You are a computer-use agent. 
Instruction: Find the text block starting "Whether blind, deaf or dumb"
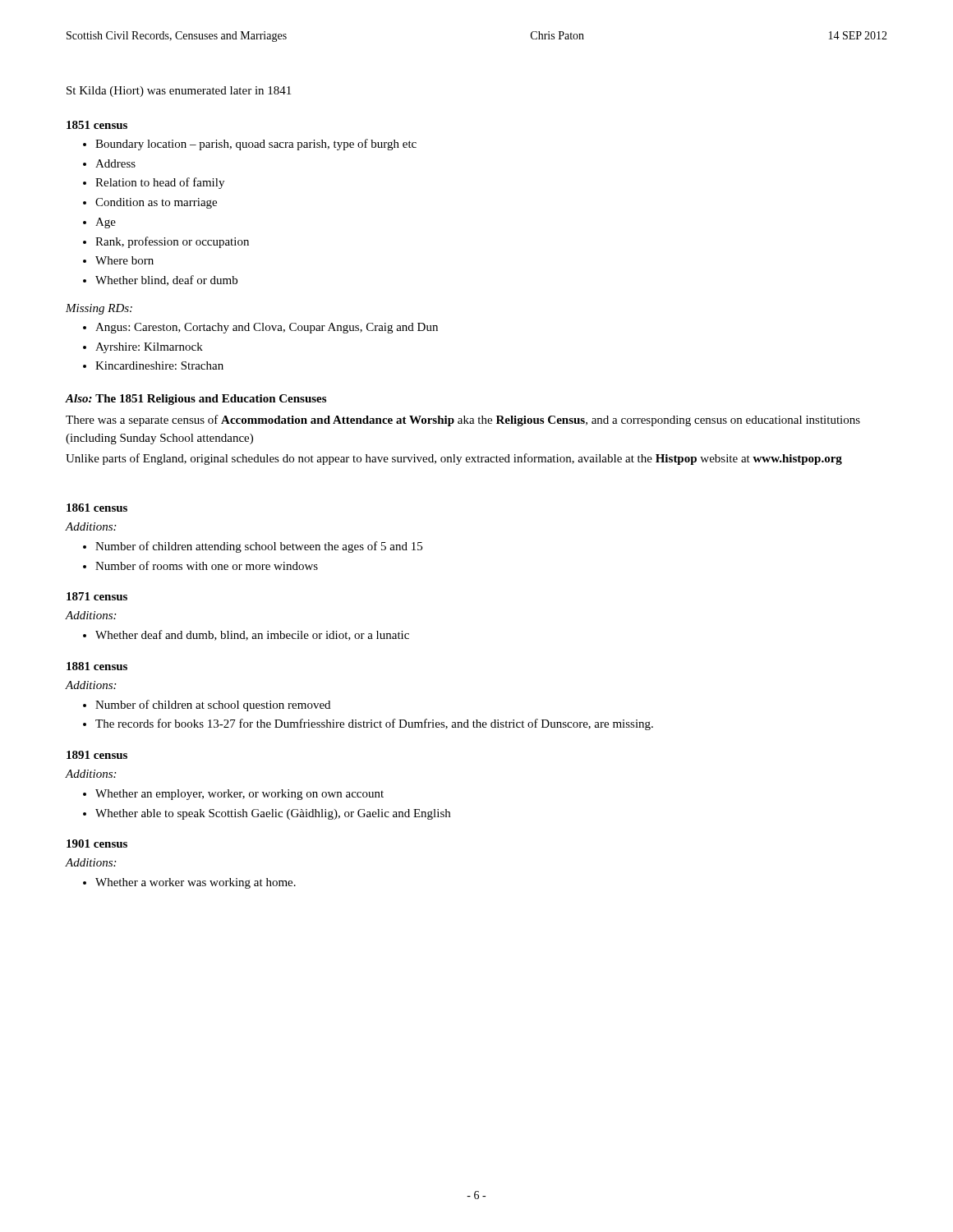(167, 280)
